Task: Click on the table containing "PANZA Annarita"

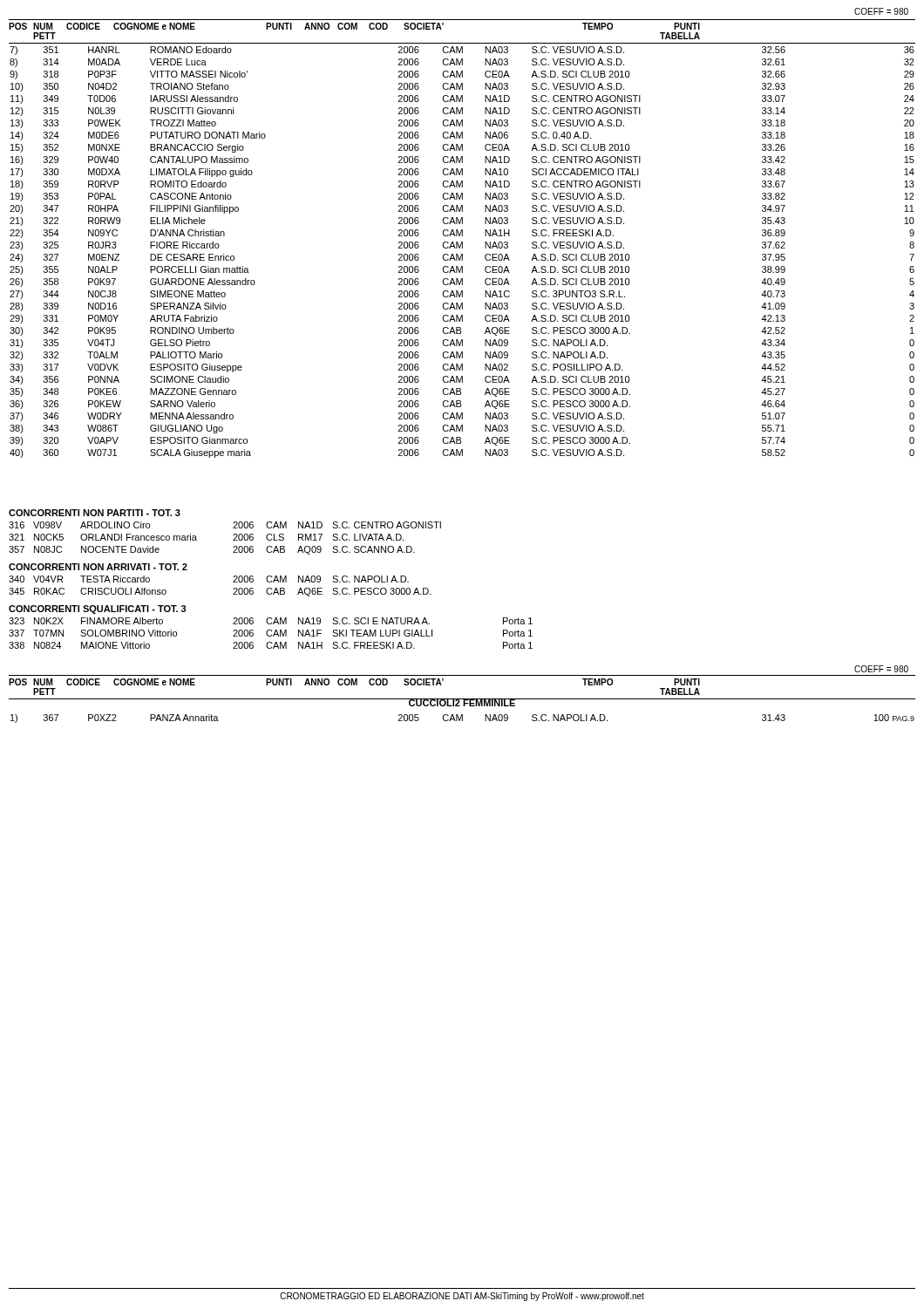Action: pyautogui.click(x=462, y=718)
